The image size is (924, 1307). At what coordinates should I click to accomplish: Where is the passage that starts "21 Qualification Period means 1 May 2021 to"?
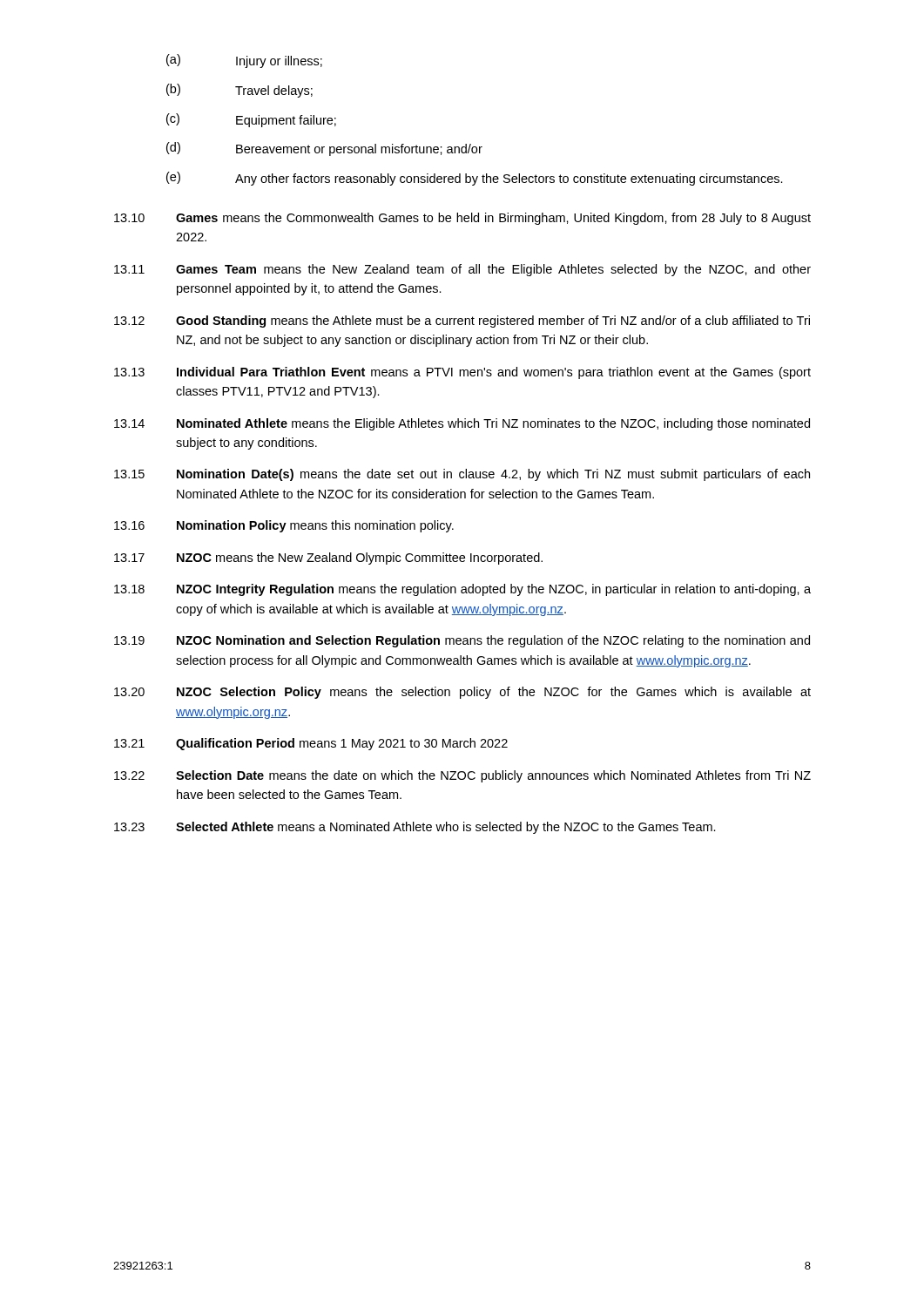[x=462, y=744]
